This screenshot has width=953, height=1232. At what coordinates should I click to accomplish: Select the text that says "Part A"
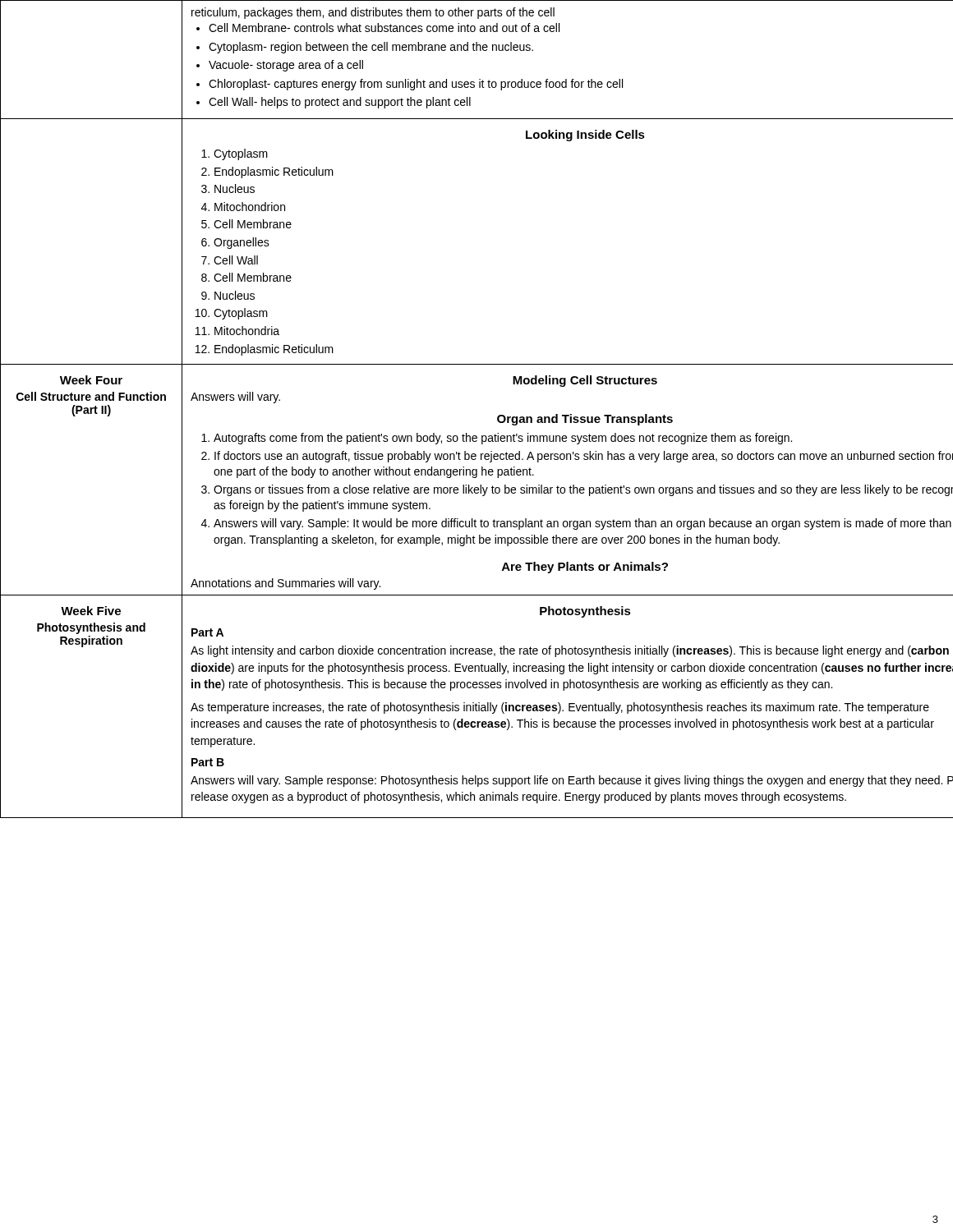207,633
